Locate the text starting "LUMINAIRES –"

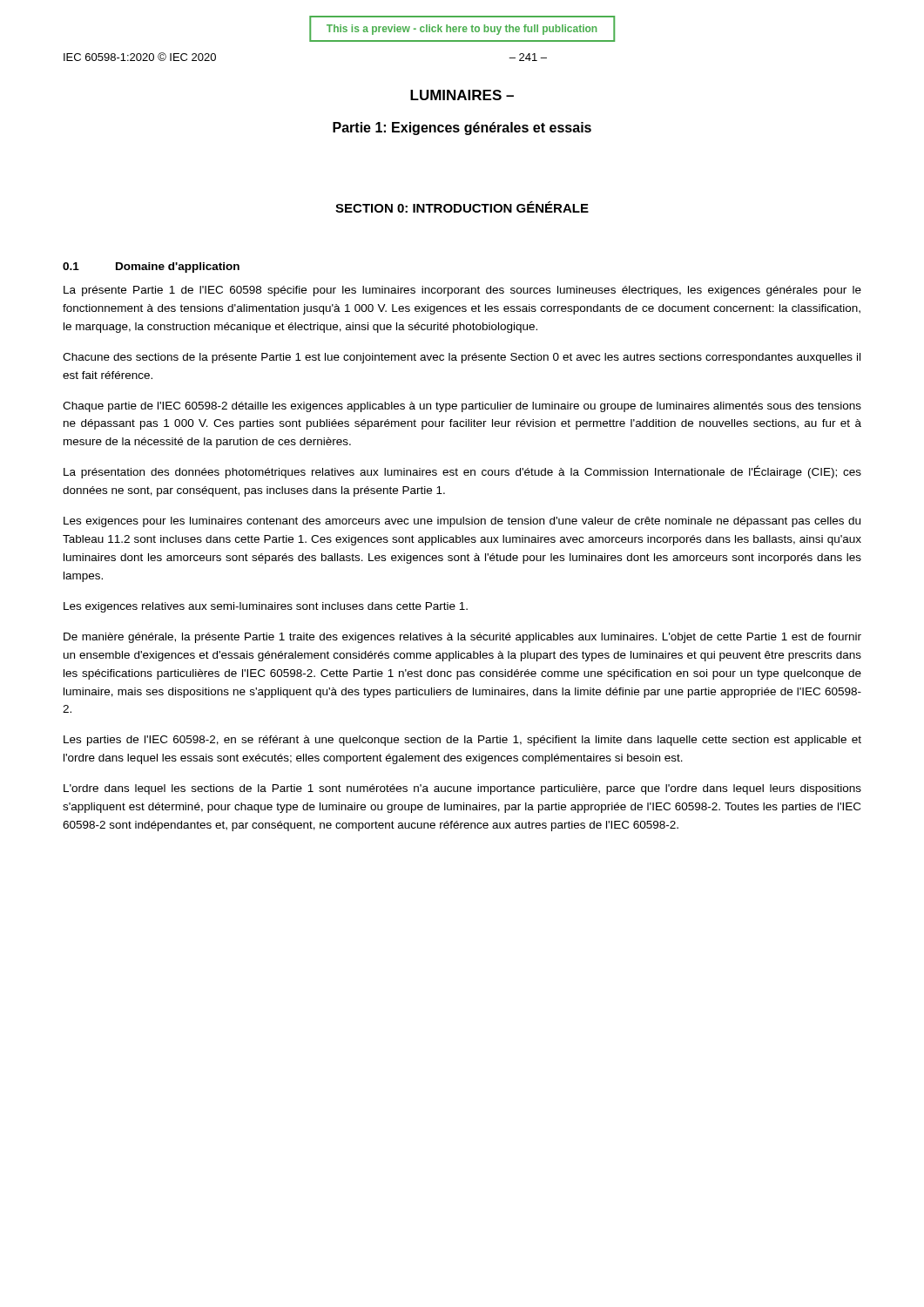tap(462, 95)
